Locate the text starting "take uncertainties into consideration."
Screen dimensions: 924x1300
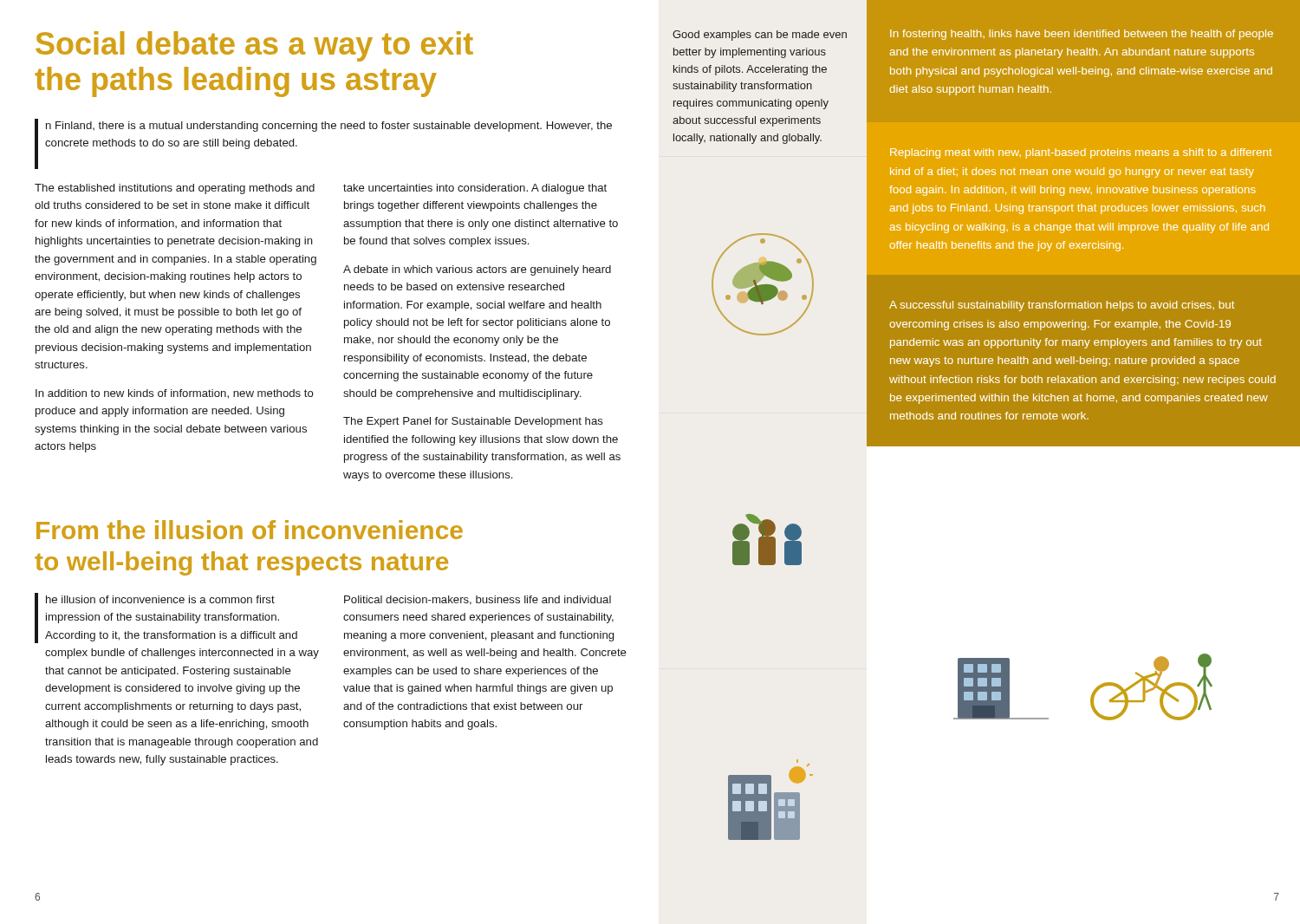coord(481,214)
